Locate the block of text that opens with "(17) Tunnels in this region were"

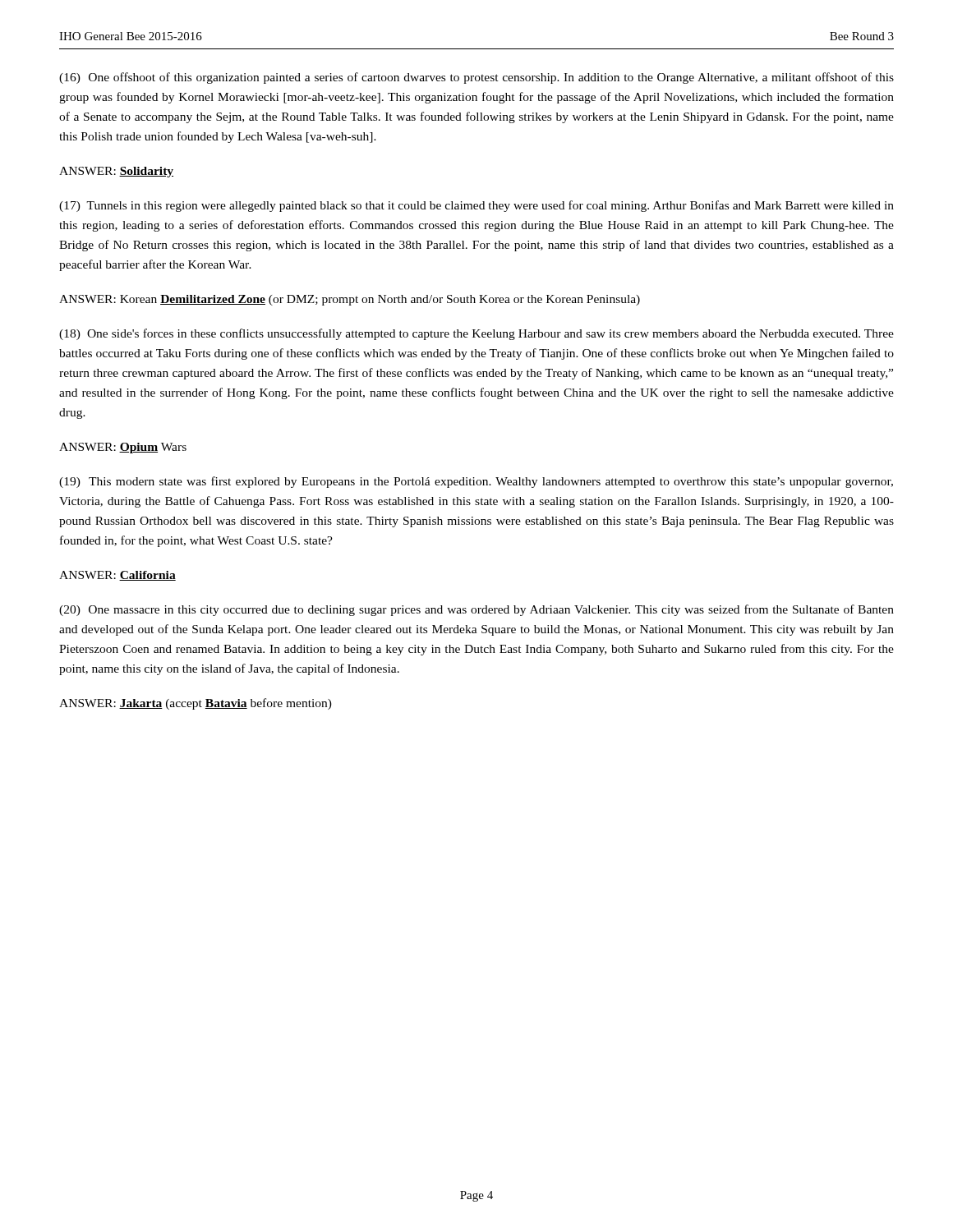pyautogui.click(x=476, y=235)
